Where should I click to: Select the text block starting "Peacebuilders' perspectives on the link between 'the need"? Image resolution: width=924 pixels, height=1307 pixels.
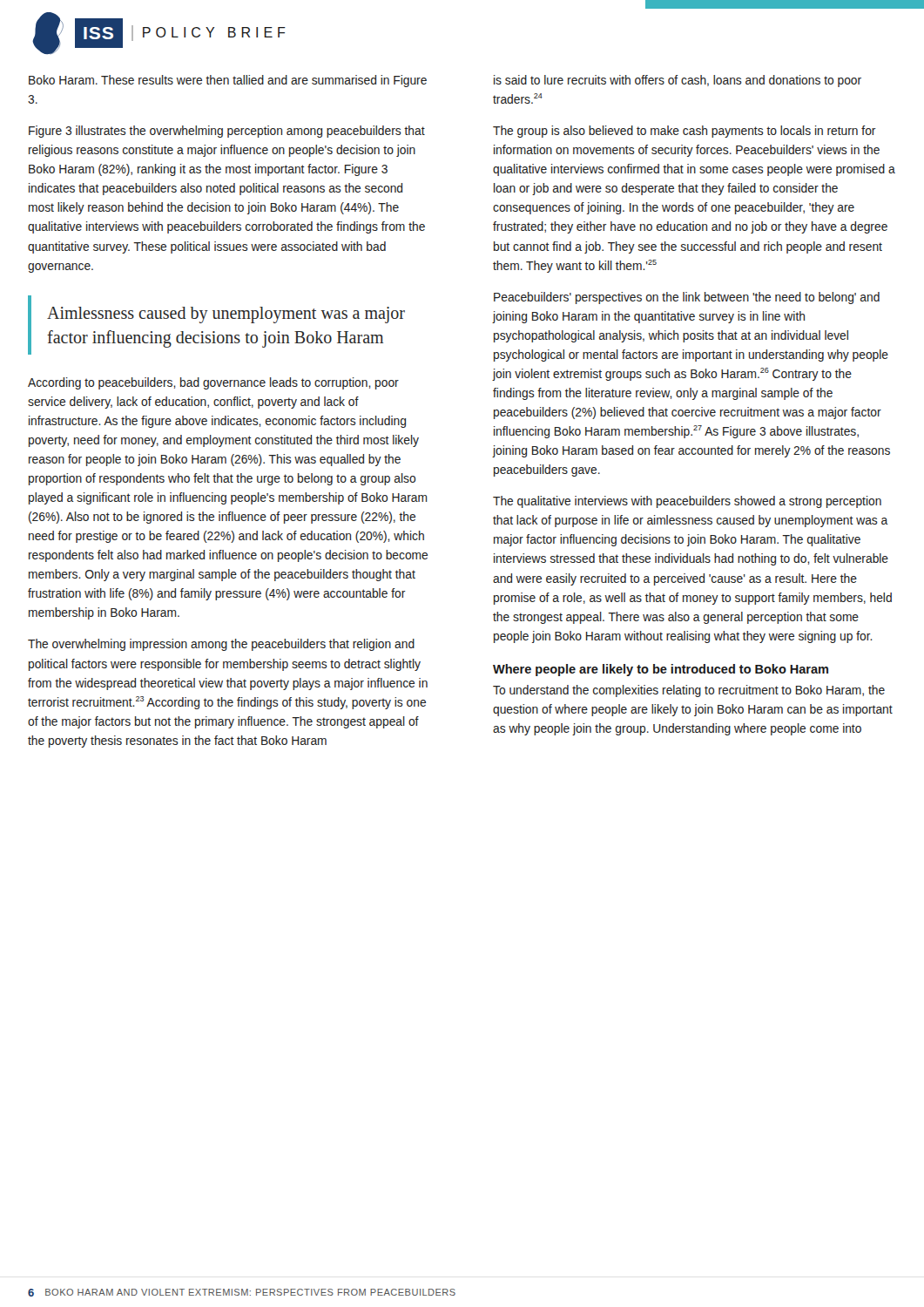pos(692,384)
